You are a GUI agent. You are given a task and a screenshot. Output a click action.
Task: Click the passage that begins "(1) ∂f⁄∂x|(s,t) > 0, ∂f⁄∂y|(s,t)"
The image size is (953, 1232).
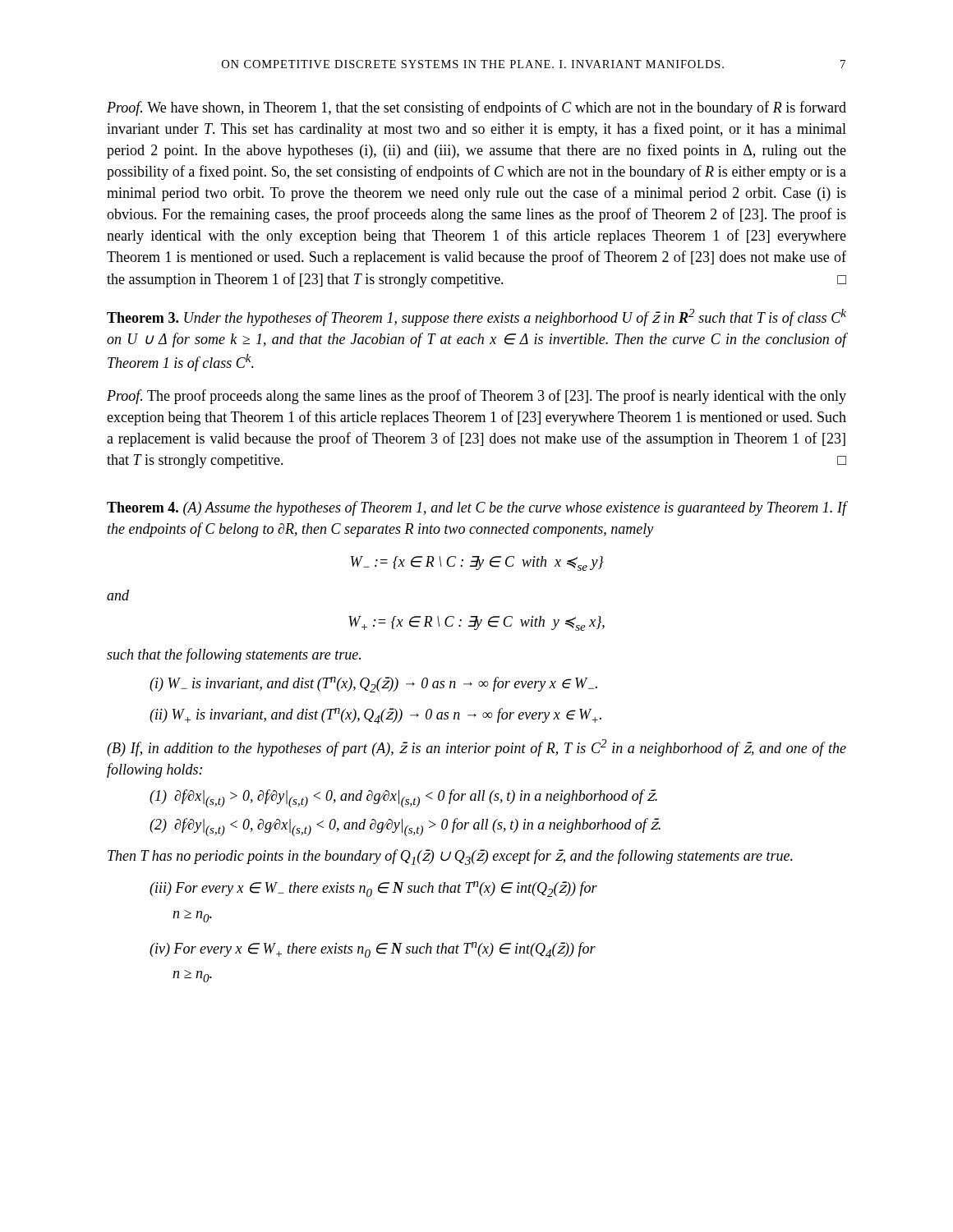tap(498, 798)
